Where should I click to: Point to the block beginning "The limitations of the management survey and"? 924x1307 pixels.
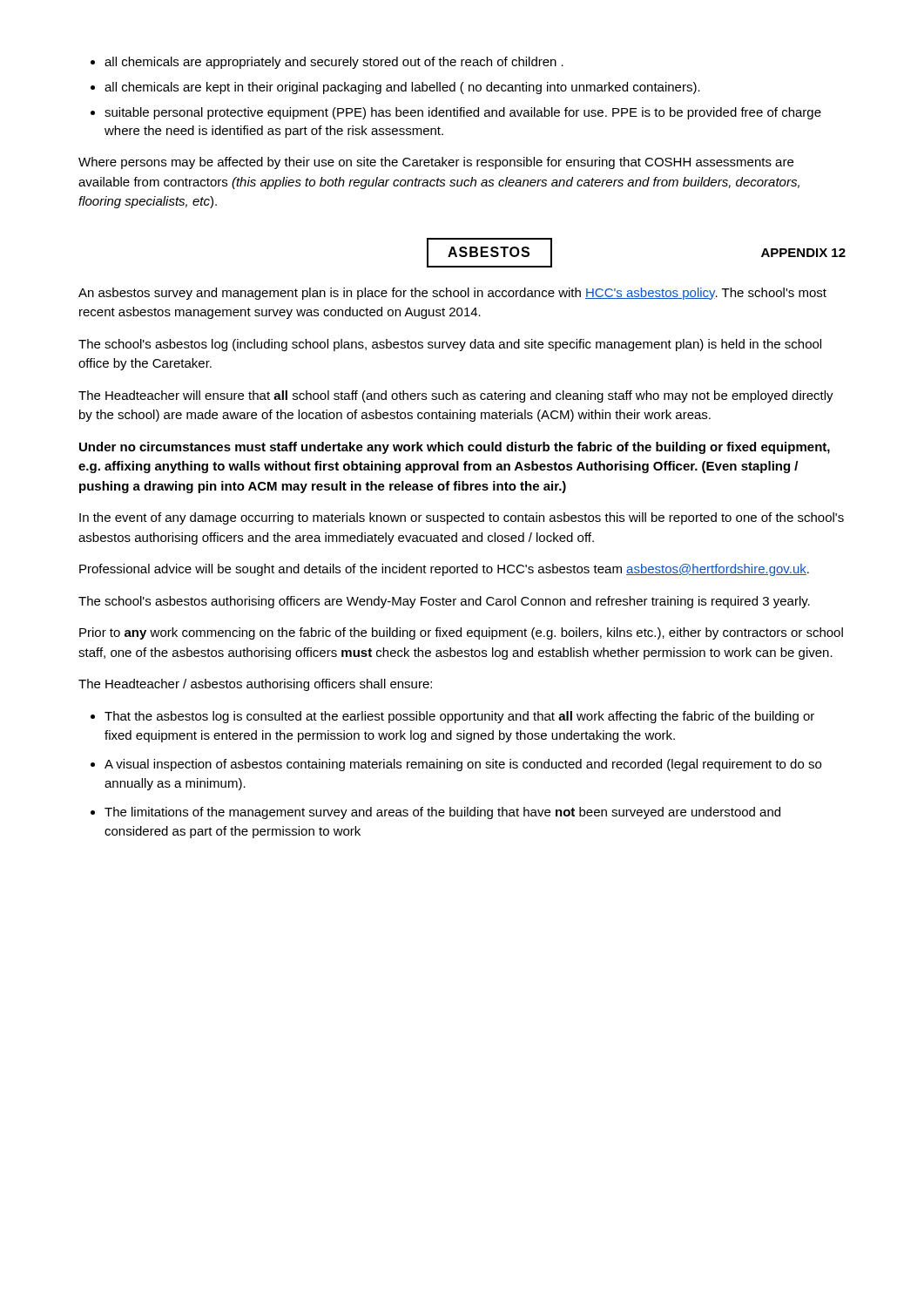[x=462, y=822]
